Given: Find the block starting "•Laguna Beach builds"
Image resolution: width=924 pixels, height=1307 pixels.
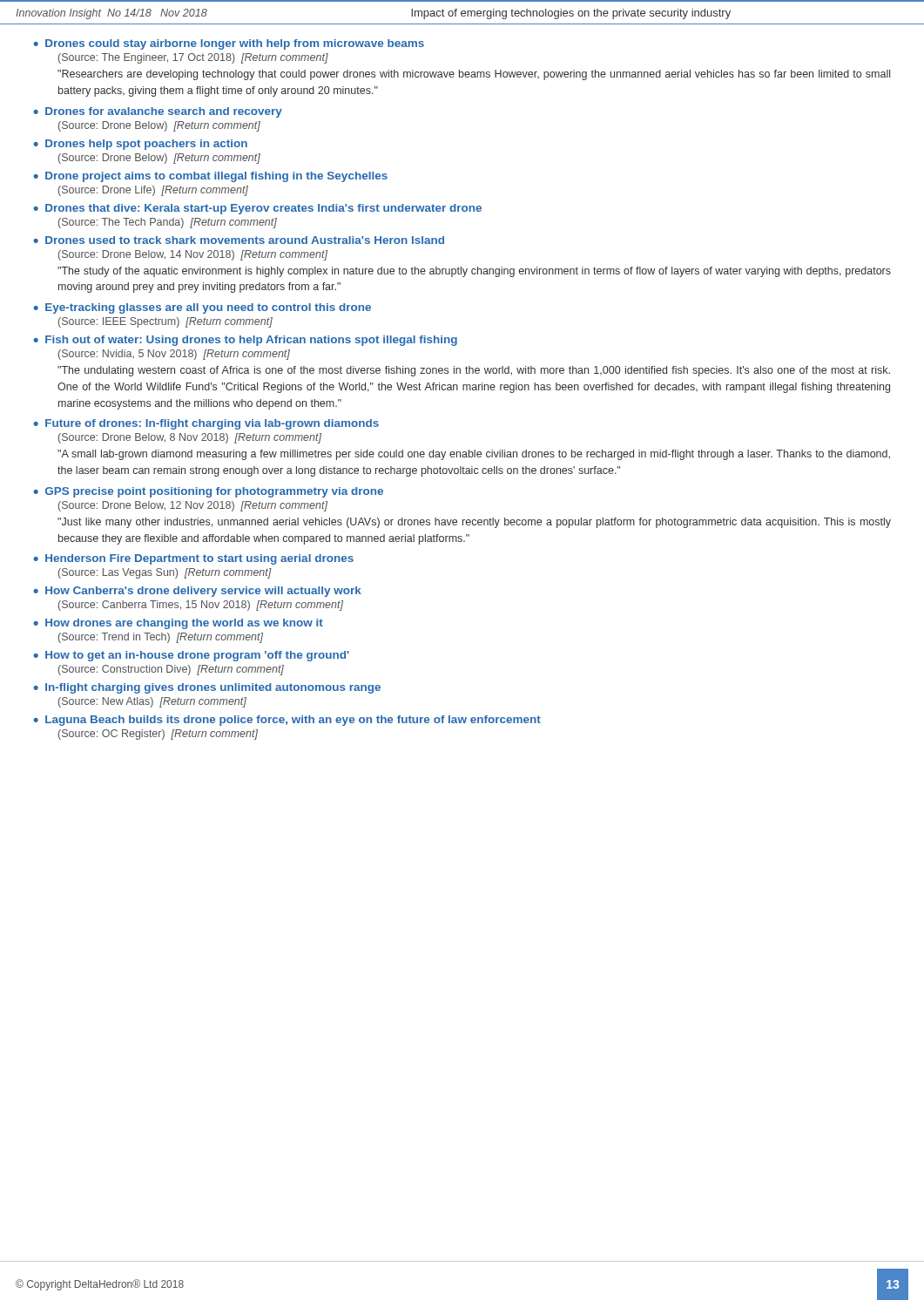Looking at the screenshot, I should (x=462, y=726).
